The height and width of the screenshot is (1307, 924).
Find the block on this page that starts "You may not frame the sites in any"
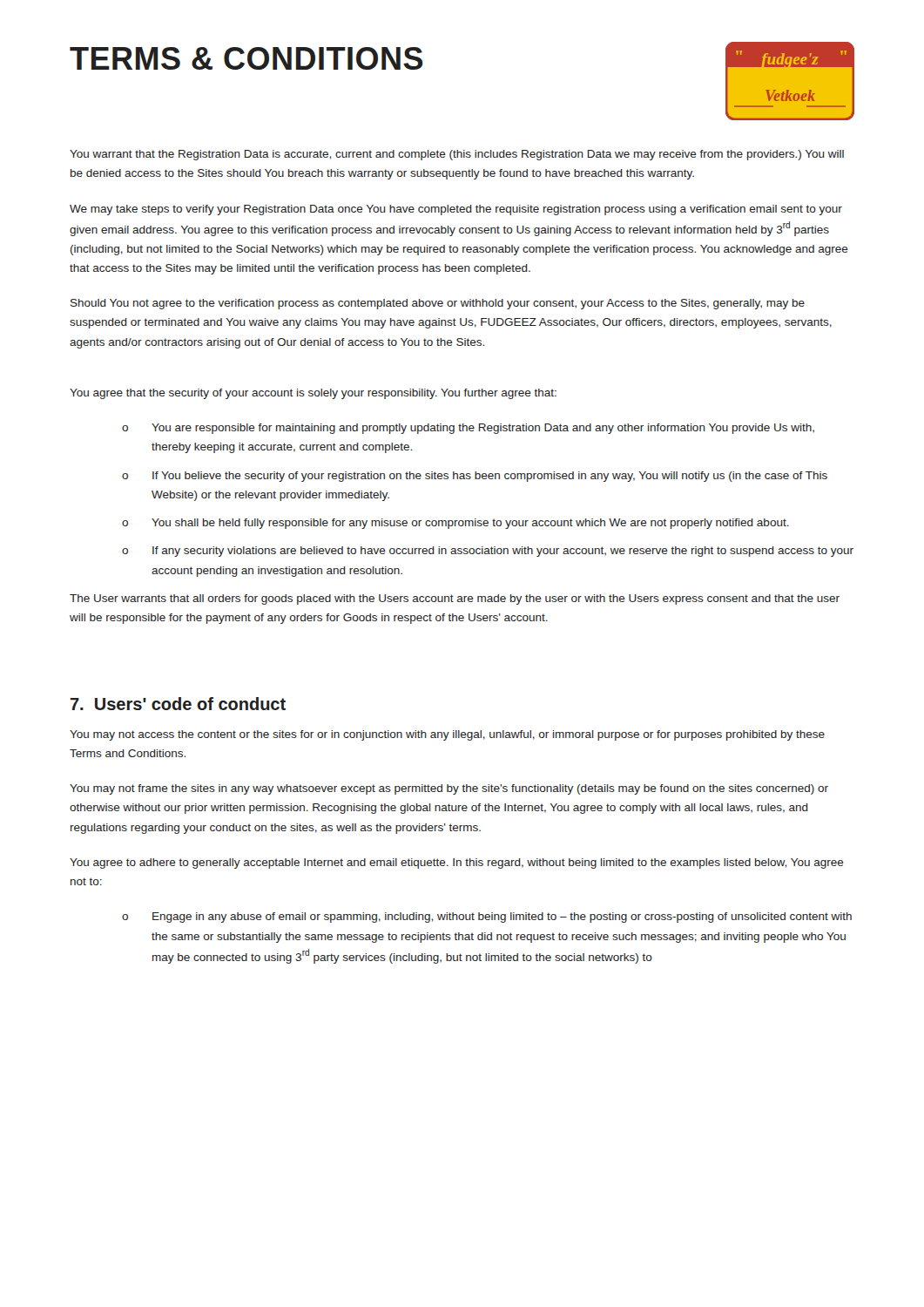click(449, 808)
